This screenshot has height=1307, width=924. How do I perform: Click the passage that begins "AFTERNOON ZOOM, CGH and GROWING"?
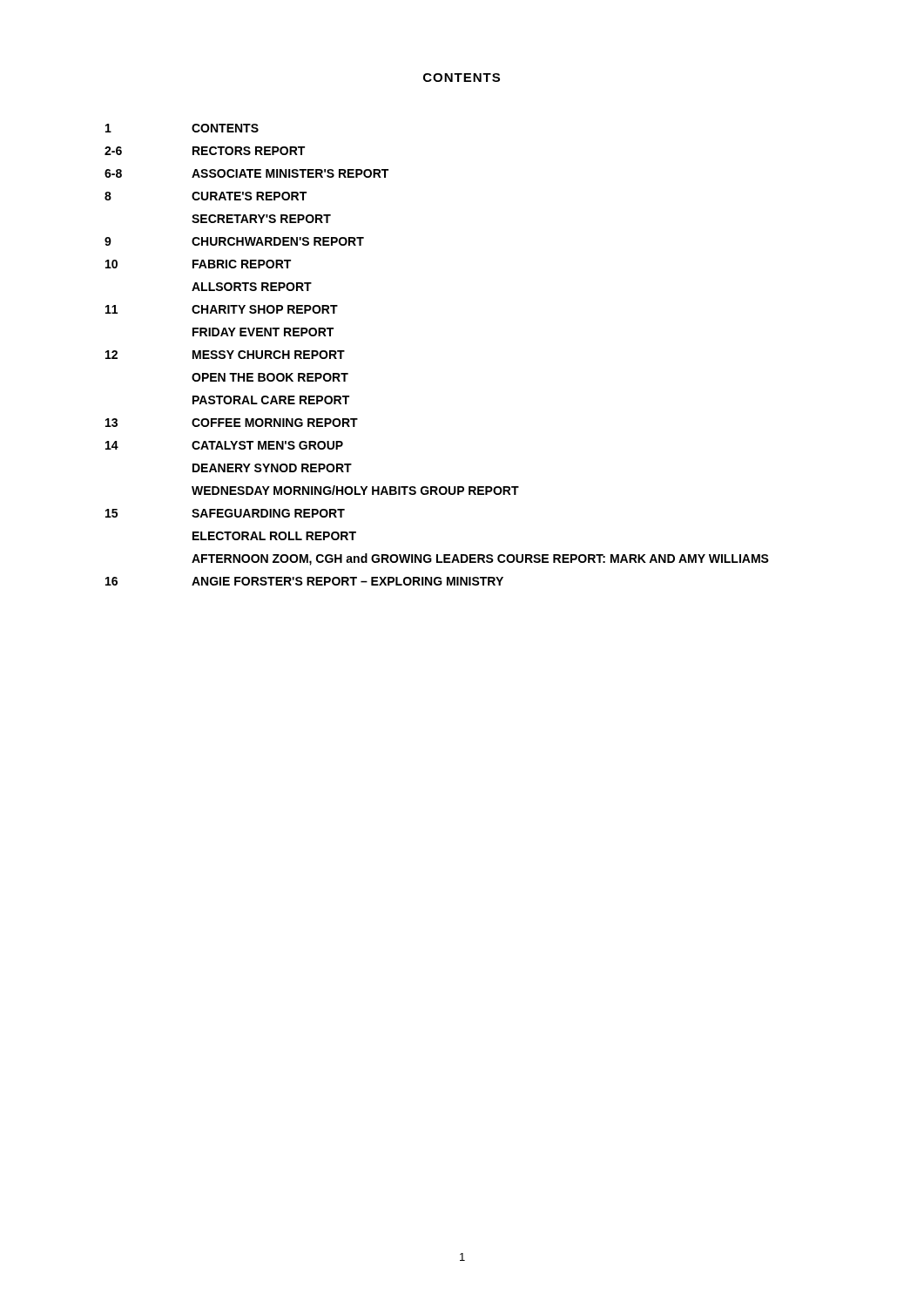(462, 559)
